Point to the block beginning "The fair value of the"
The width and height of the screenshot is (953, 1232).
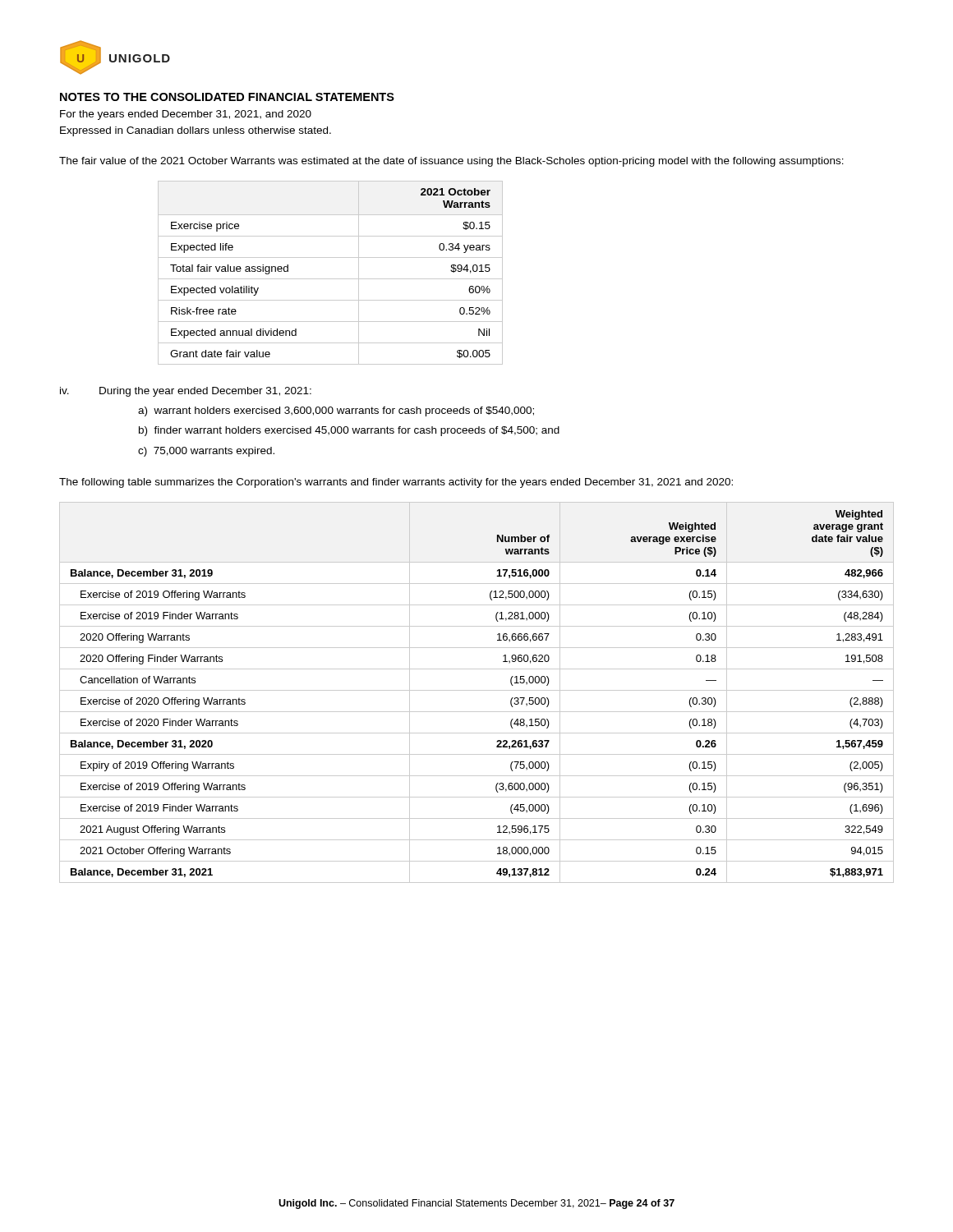[452, 160]
